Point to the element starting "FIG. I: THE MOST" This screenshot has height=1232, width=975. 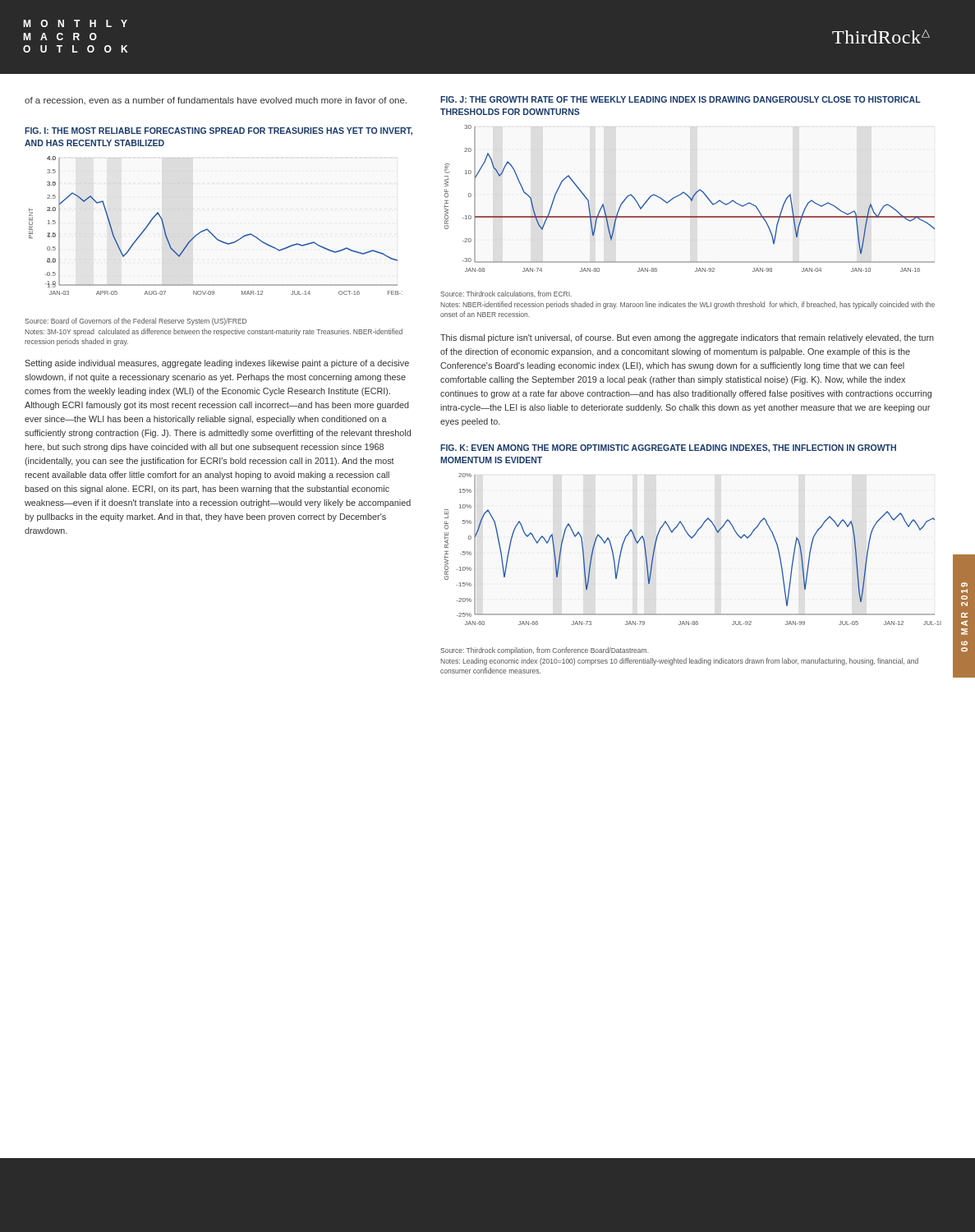point(219,137)
